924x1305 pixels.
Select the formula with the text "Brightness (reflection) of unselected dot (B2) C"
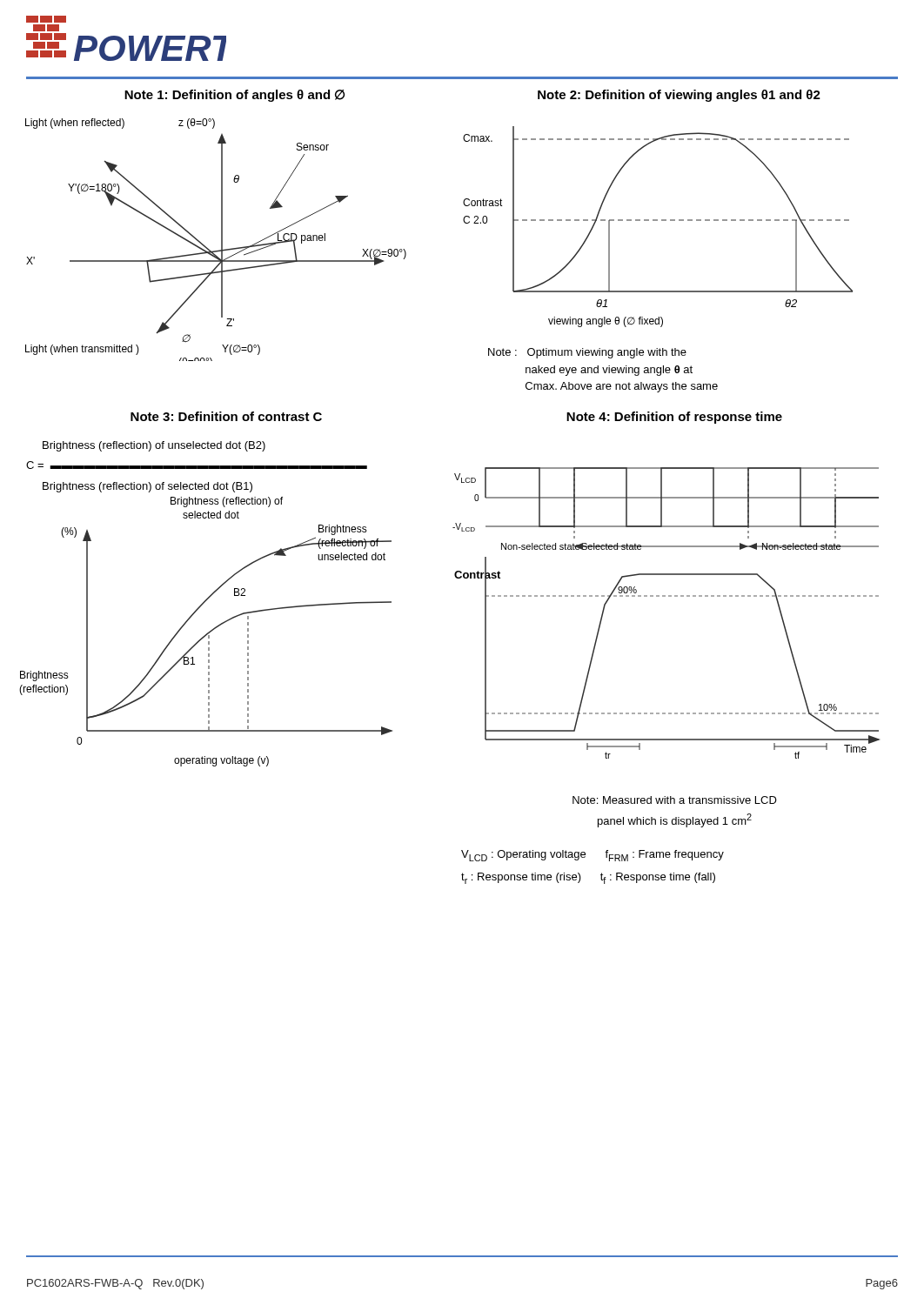tap(197, 465)
